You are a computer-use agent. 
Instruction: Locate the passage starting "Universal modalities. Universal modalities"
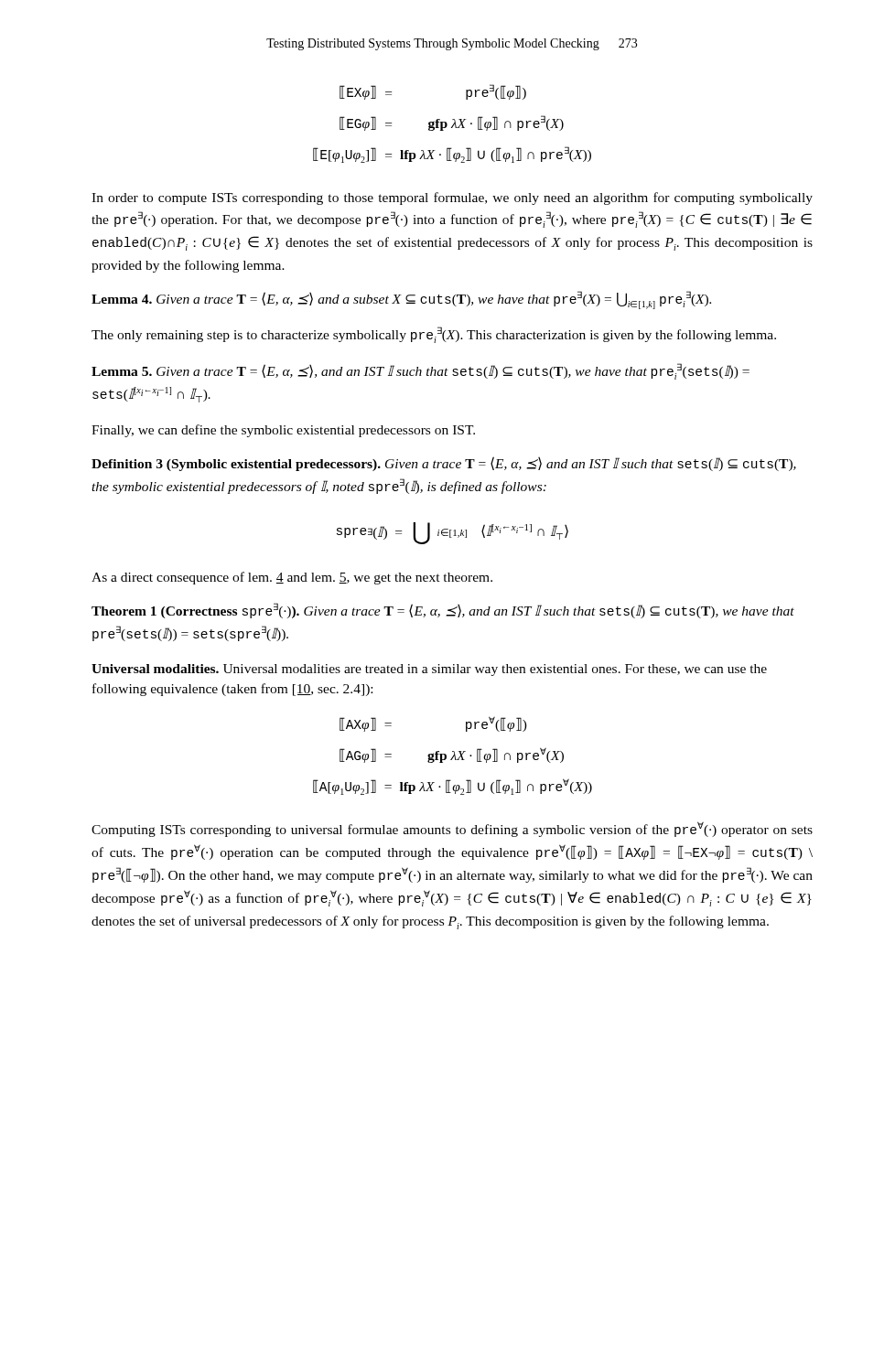[429, 678]
